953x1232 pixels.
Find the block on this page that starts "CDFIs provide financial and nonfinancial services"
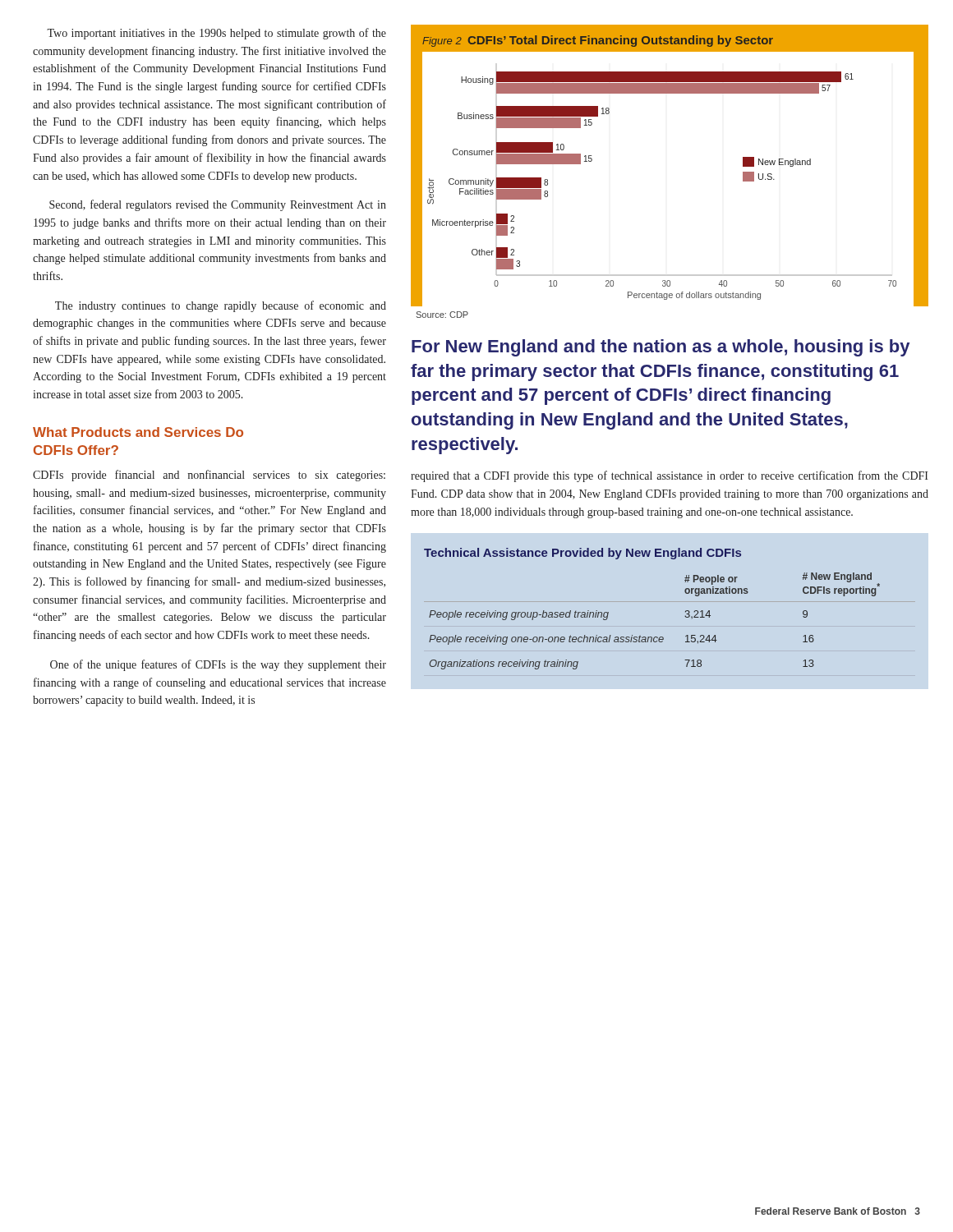(x=210, y=555)
